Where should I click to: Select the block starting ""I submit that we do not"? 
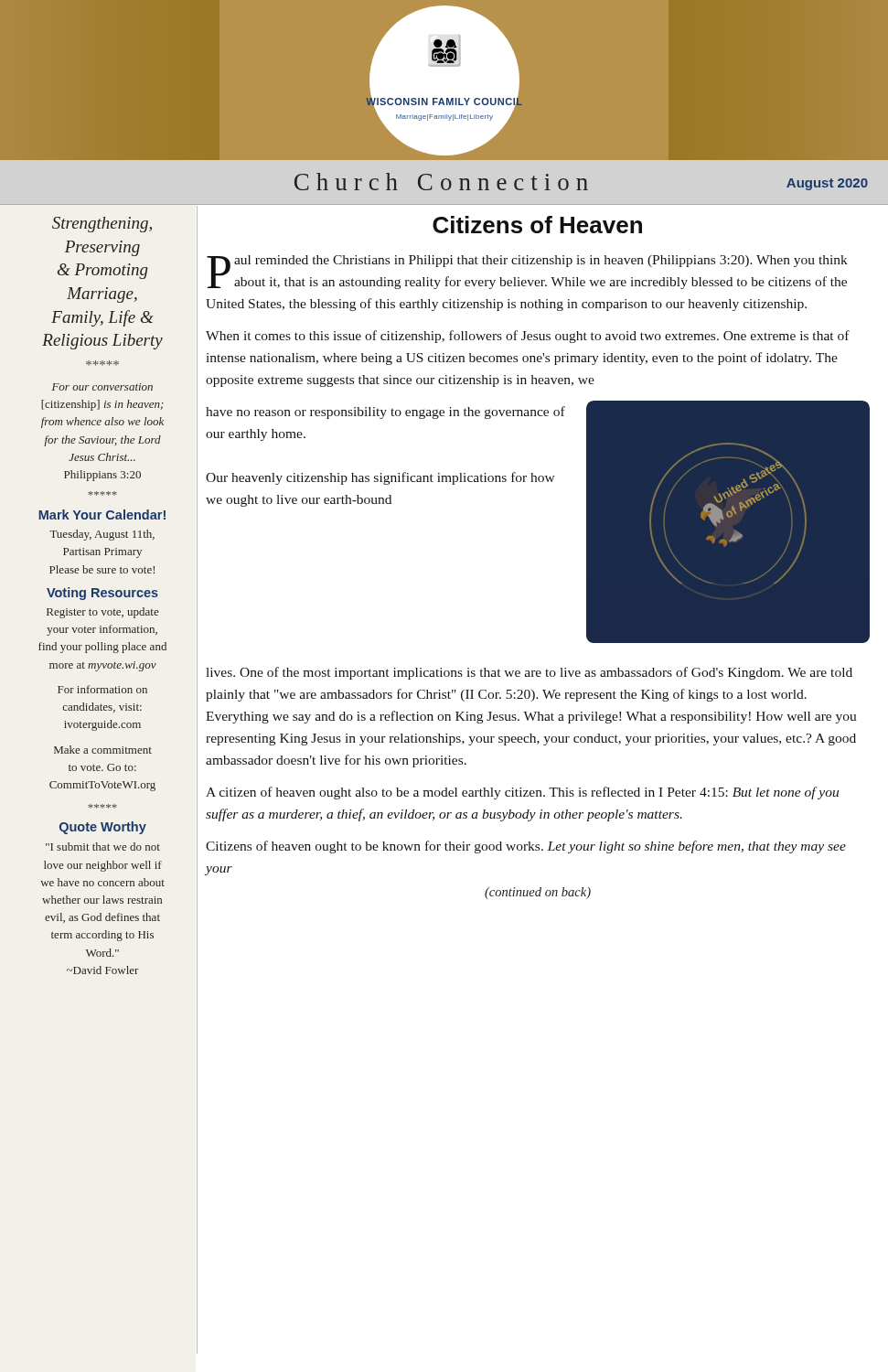coord(102,908)
